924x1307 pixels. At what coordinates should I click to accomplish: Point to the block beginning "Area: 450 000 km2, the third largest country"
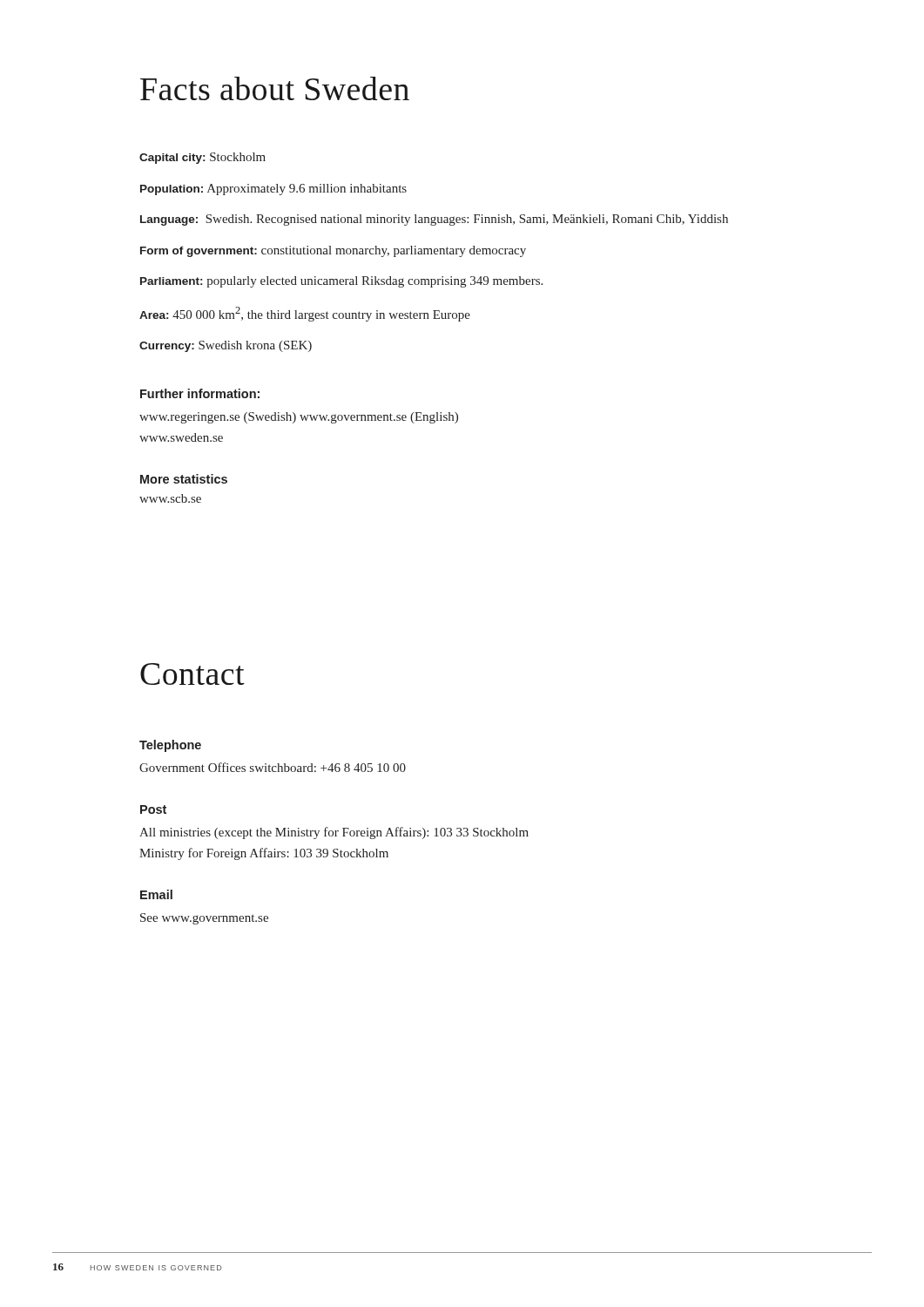(x=305, y=312)
